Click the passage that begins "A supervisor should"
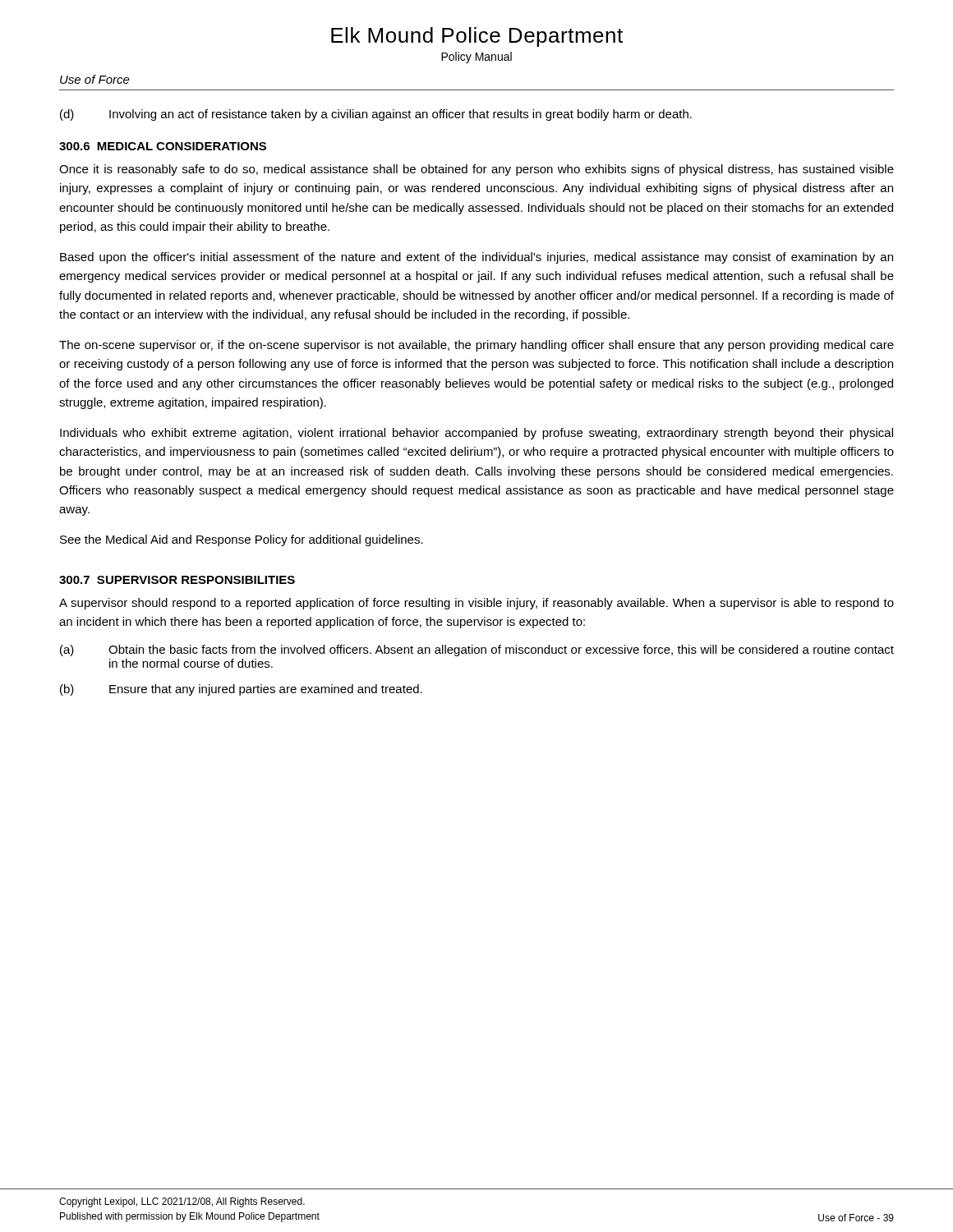The image size is (953, 1232). coord(476,612)
